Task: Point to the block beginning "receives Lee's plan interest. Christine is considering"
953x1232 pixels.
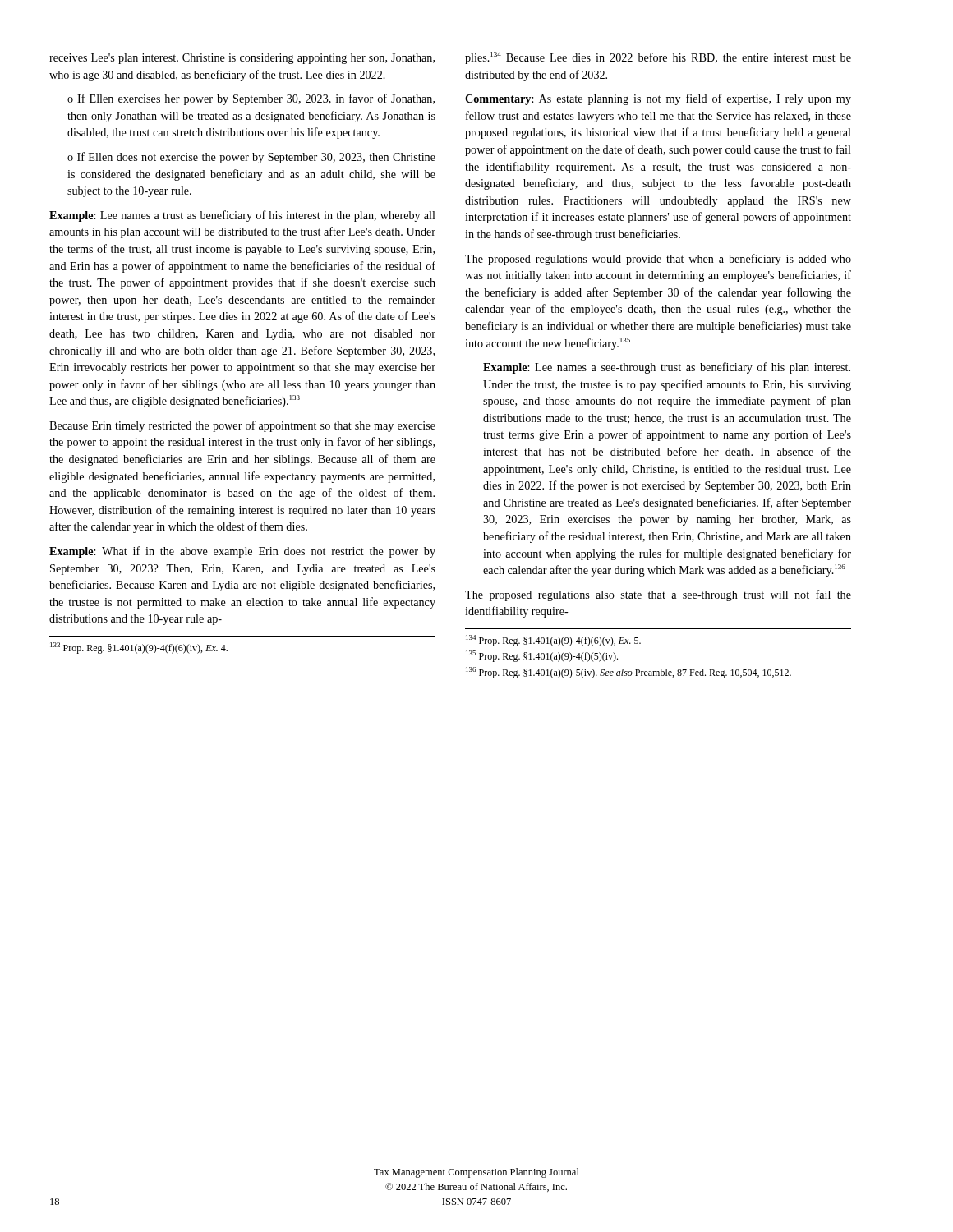Action: [242, 66]
